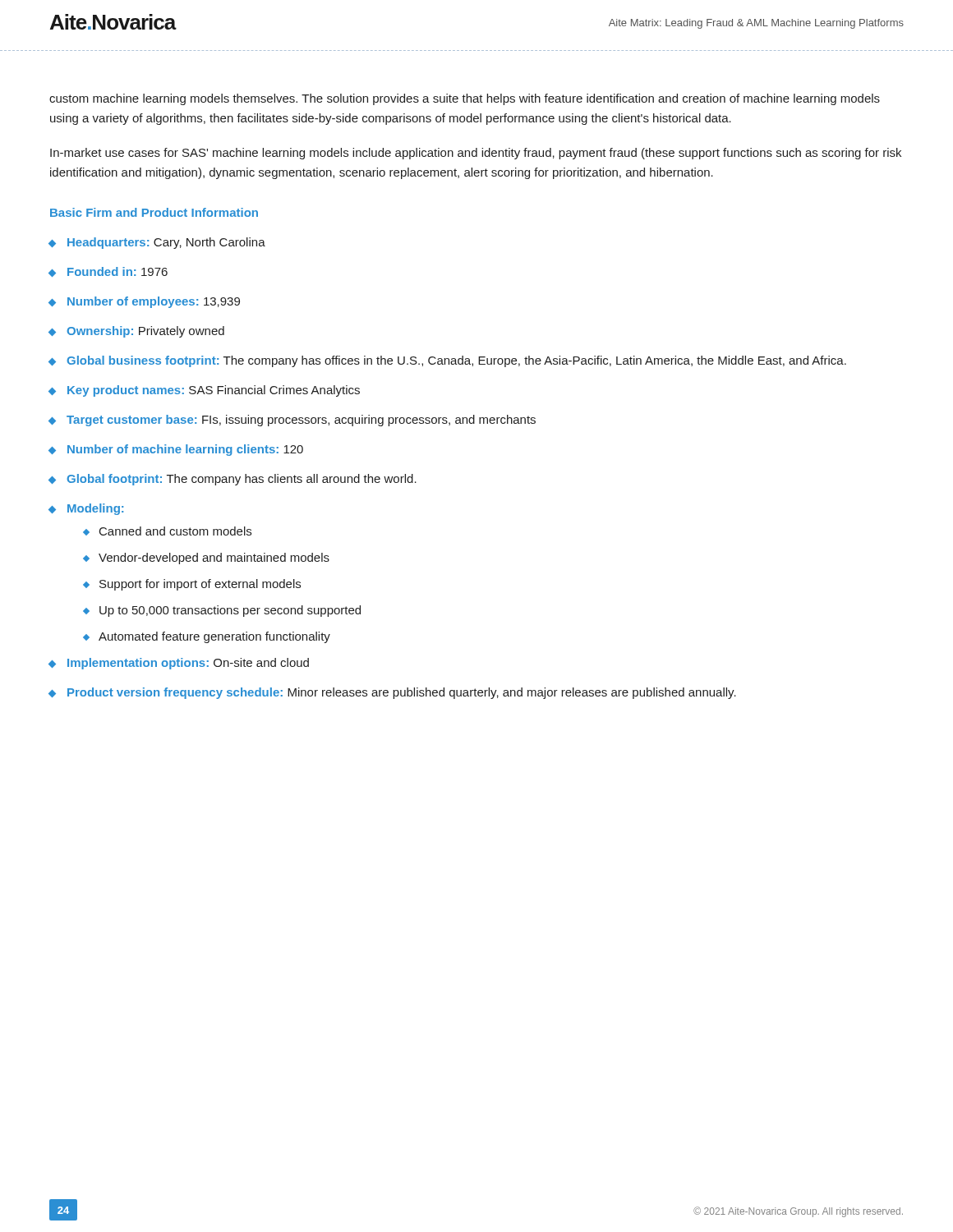The image size is (953, 1232).
Task: Select the passage starting "Headquarters: Cary, North Carolina"
Action: (157, 242)
